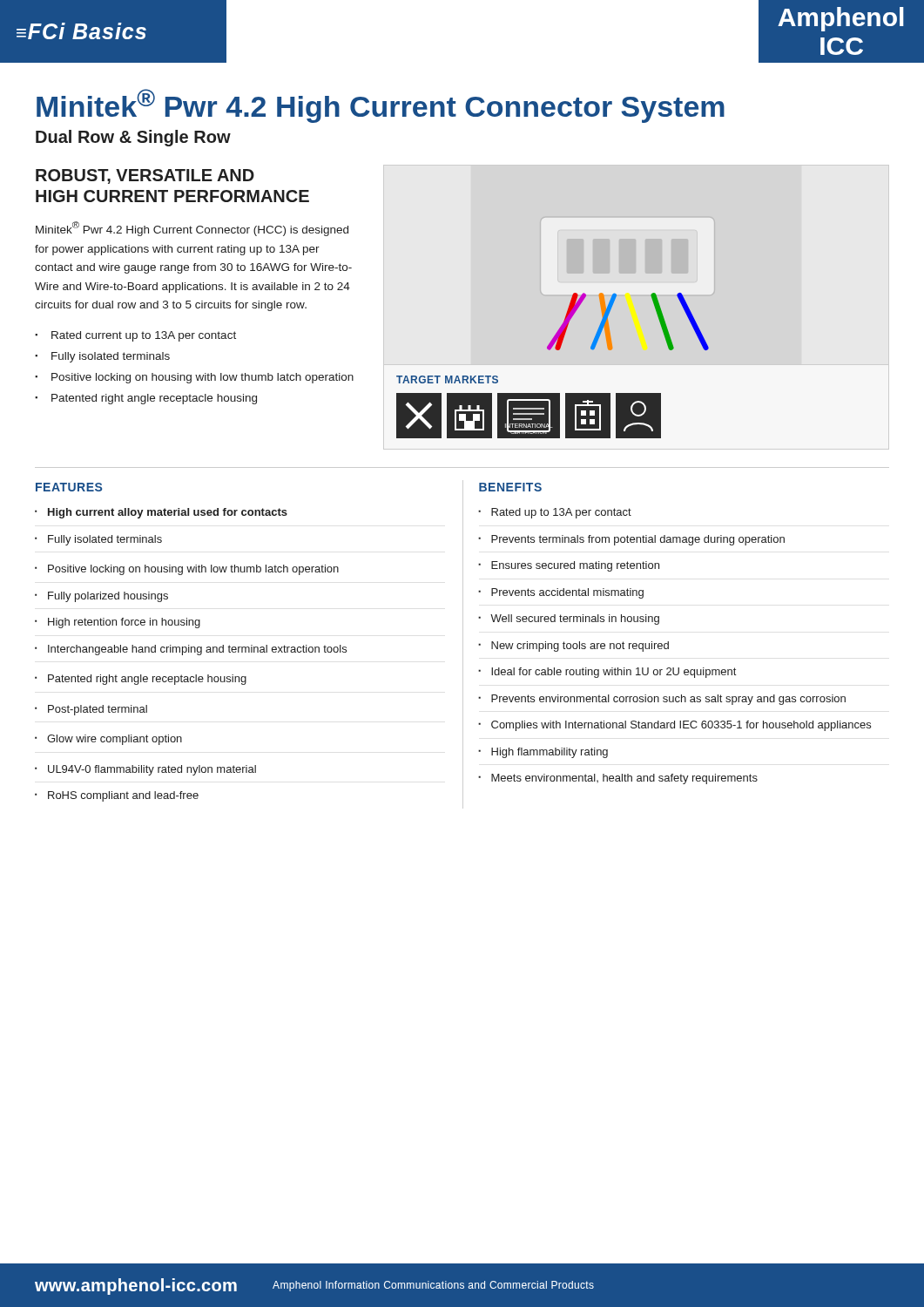Point to the block starting "▪Prevents accidental mismating"
Image resolution: width=924 pixels, height=1307 pixels.
pyautogui.click(x=561, y=592)
